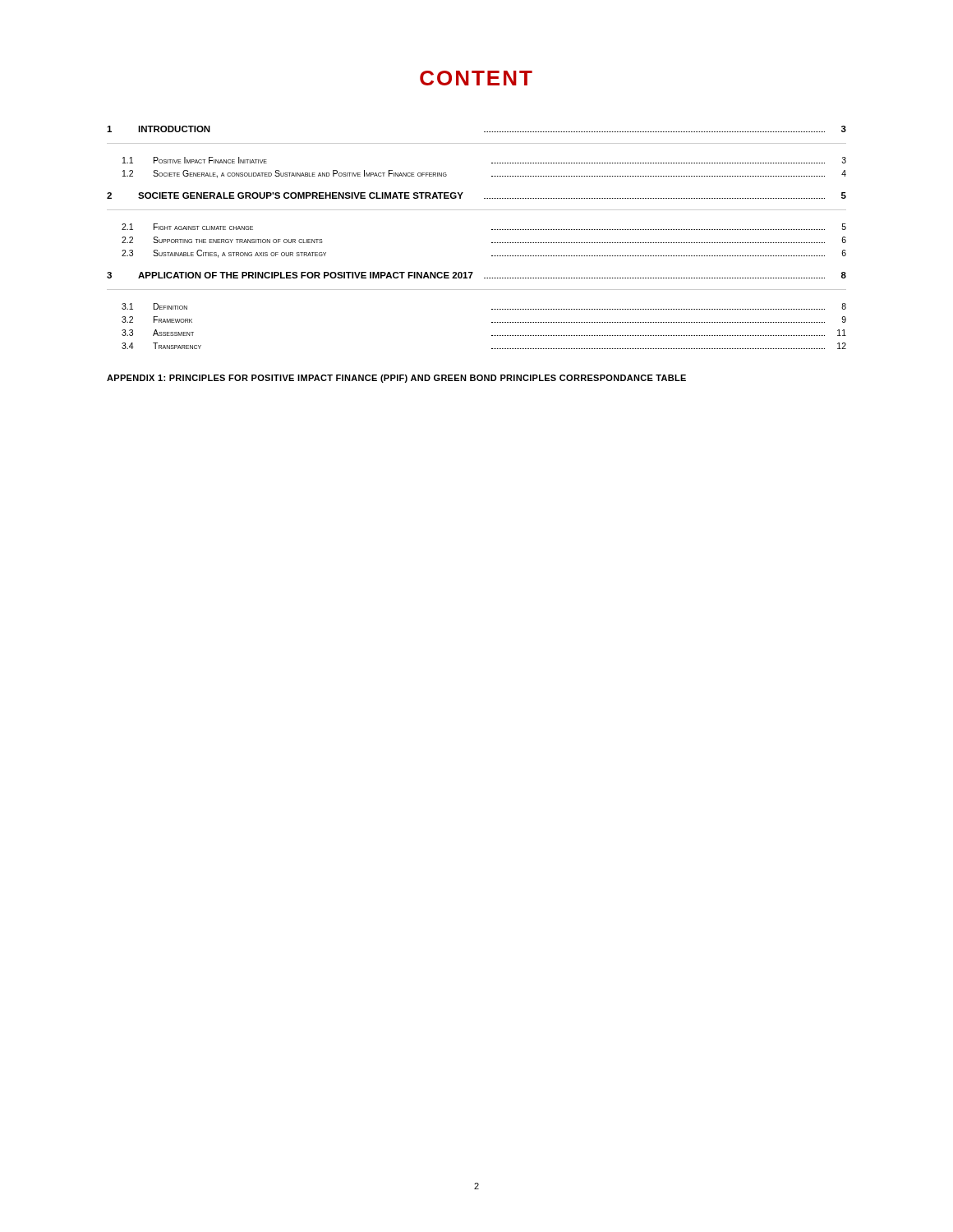Image resolution: width=953 pixels, height=1232 pixels.
Task: Where does it say "2.1 Fight against climate change 5"?
Action: click(203, 226)
